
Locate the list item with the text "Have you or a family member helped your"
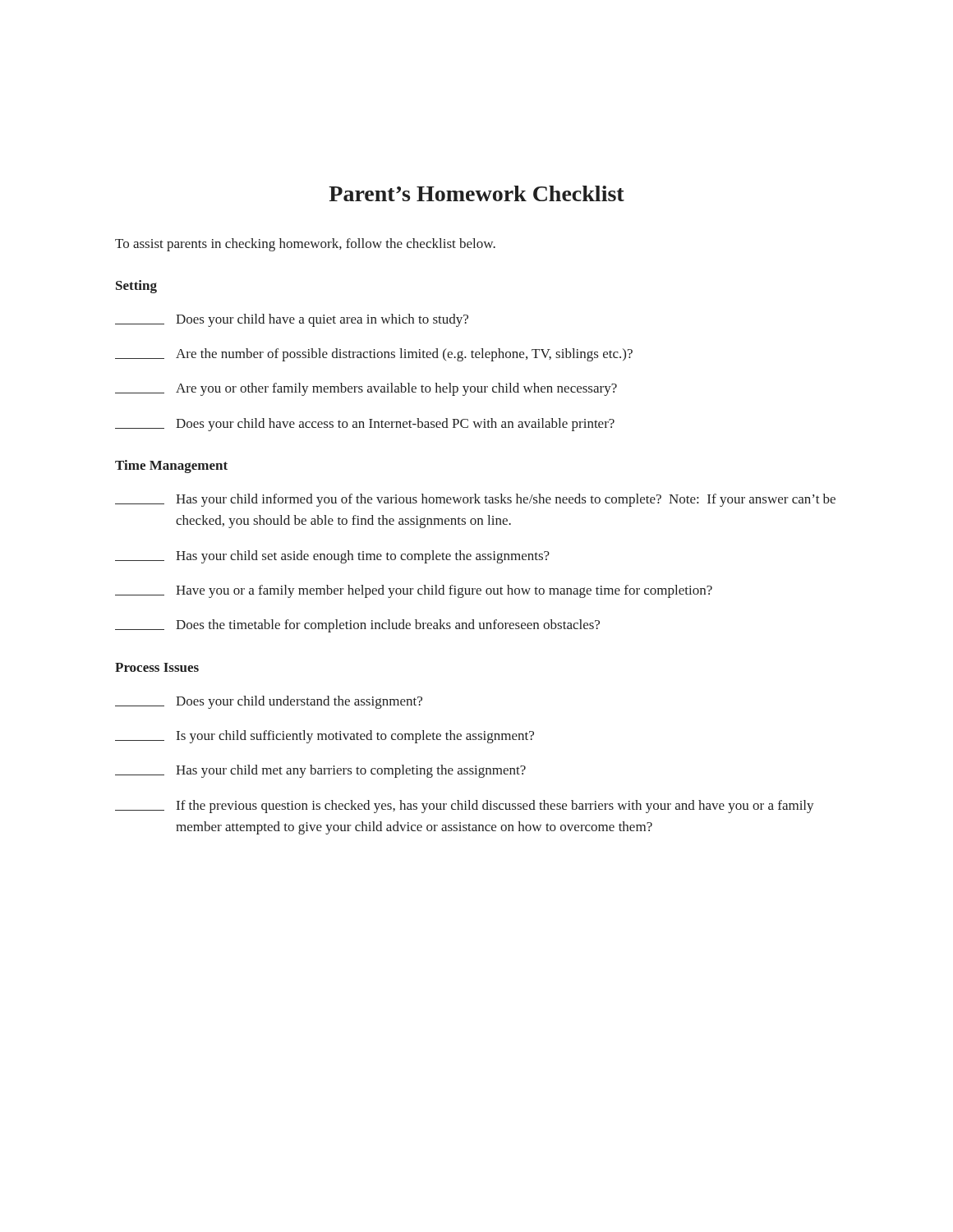point(476,591)
